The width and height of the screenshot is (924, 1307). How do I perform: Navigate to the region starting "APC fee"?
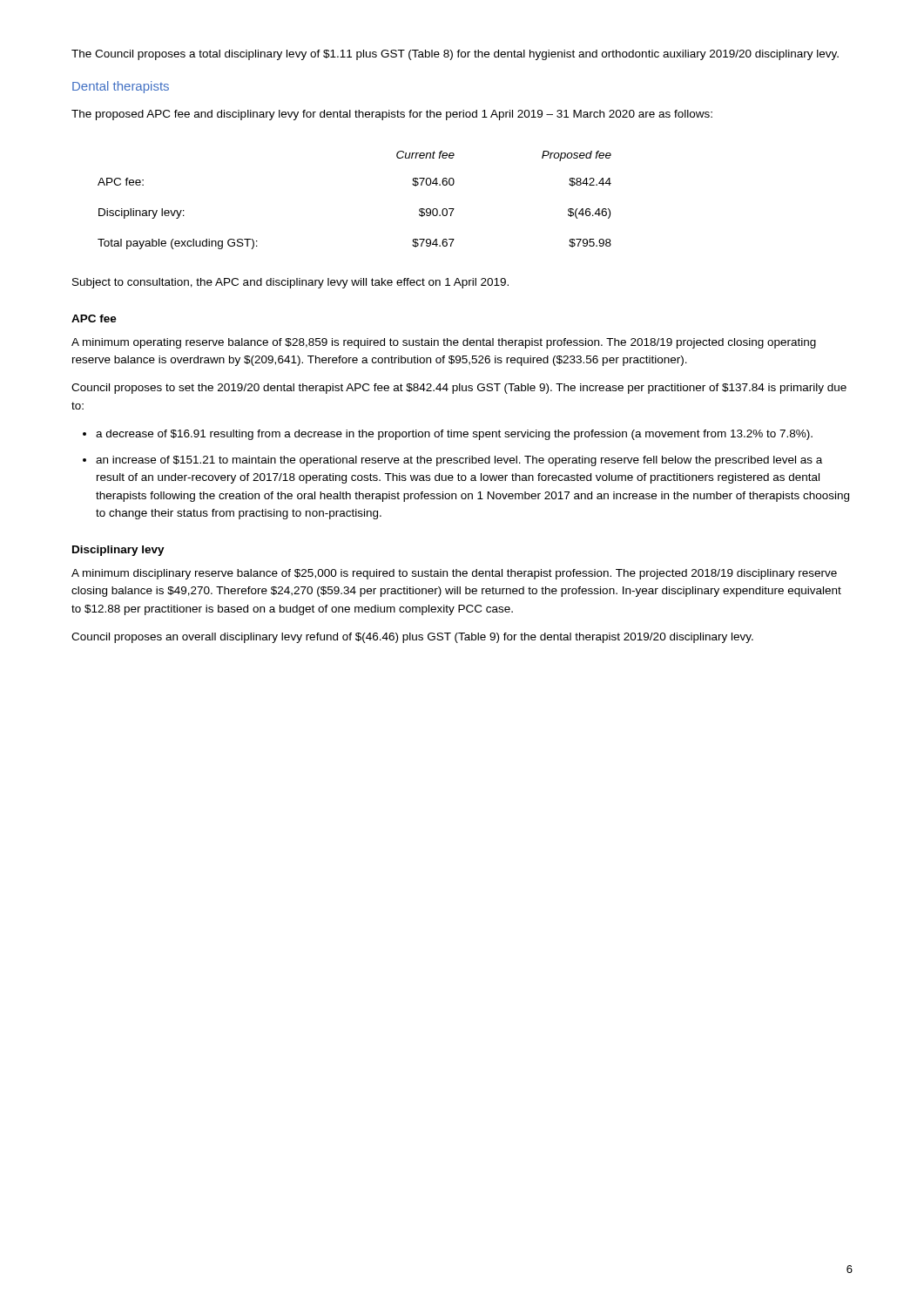(x=94, y=318)
